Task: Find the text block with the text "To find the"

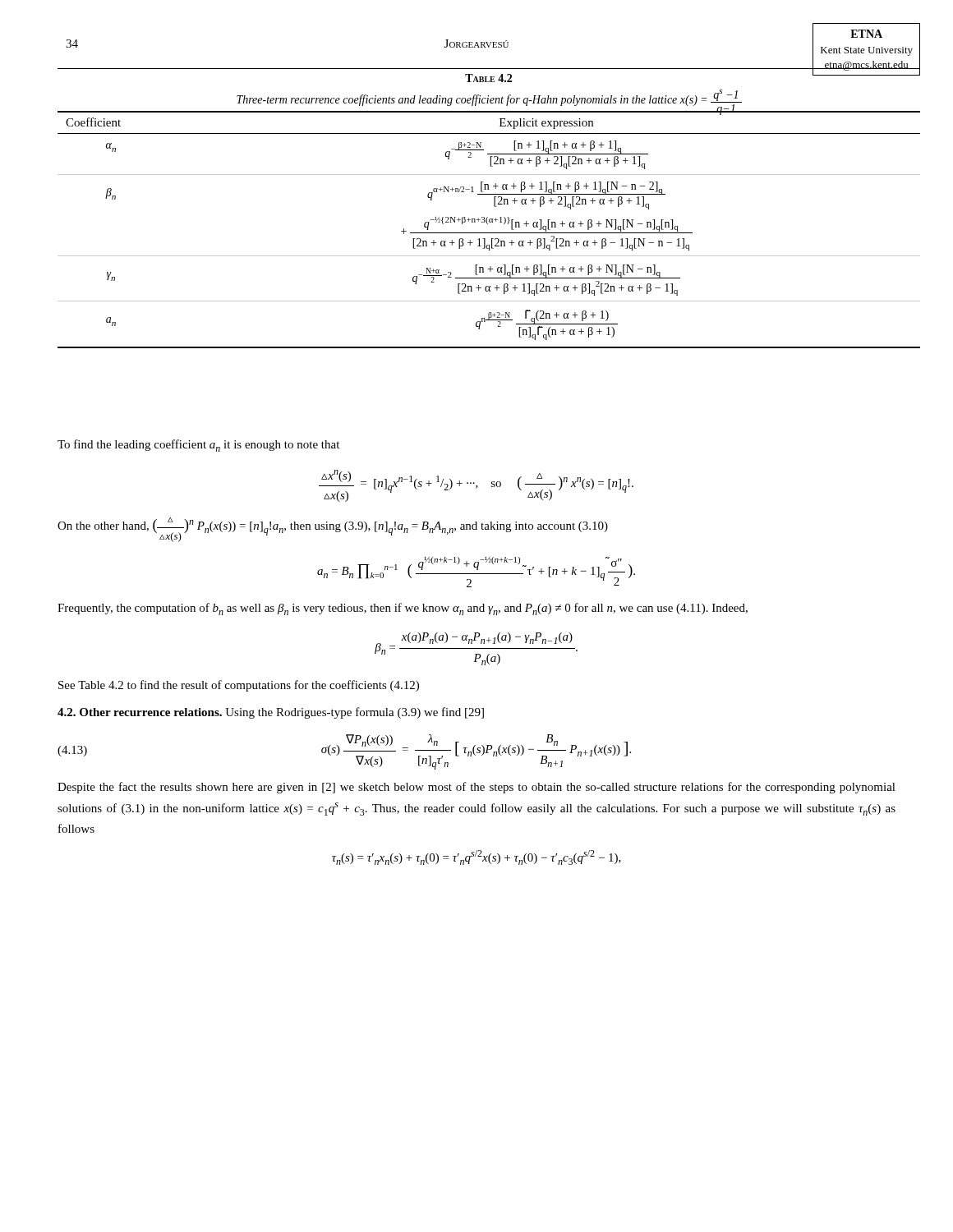Action: [198, 446]
